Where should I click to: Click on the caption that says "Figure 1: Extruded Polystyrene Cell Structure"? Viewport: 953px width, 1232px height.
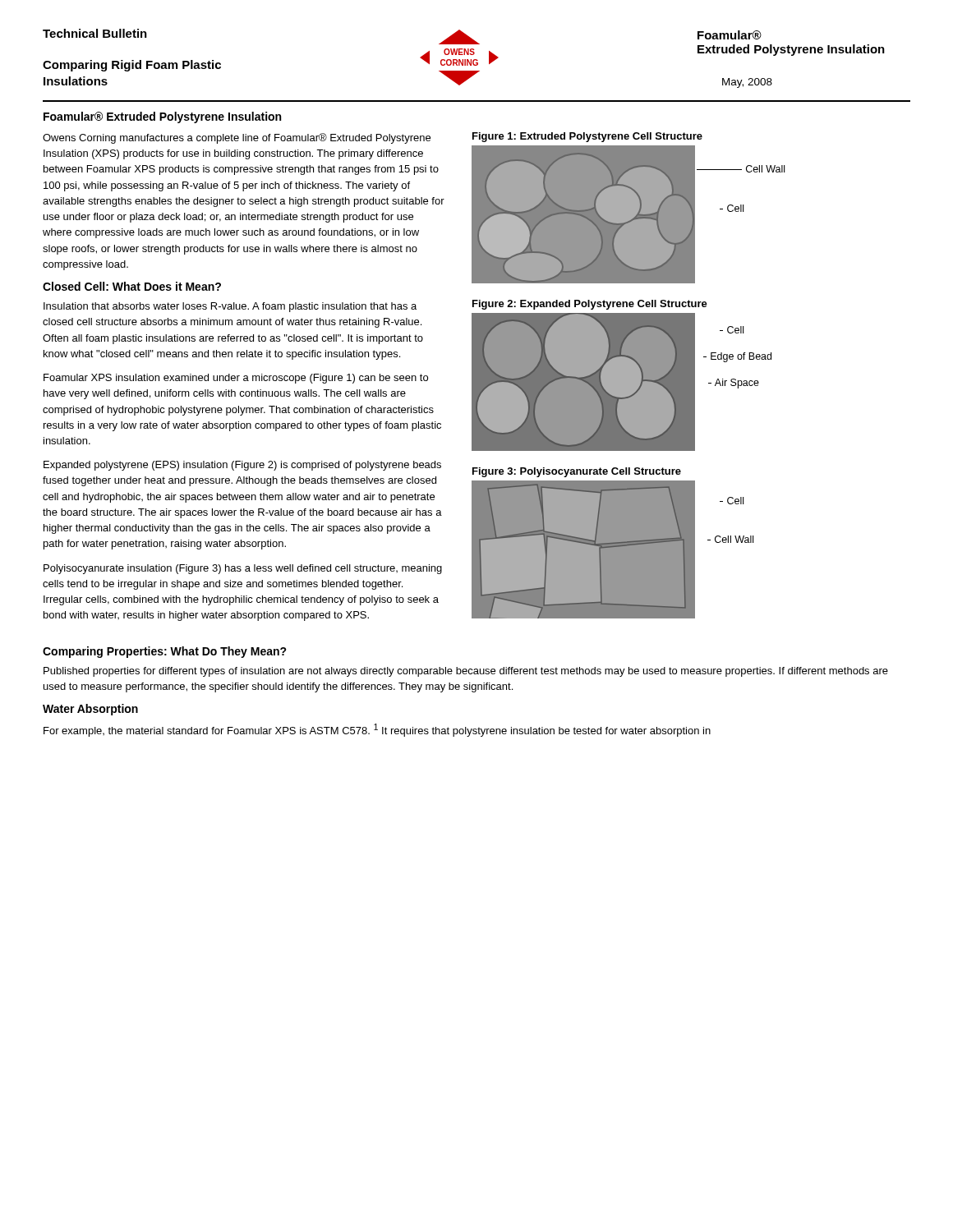pos(587,136)
